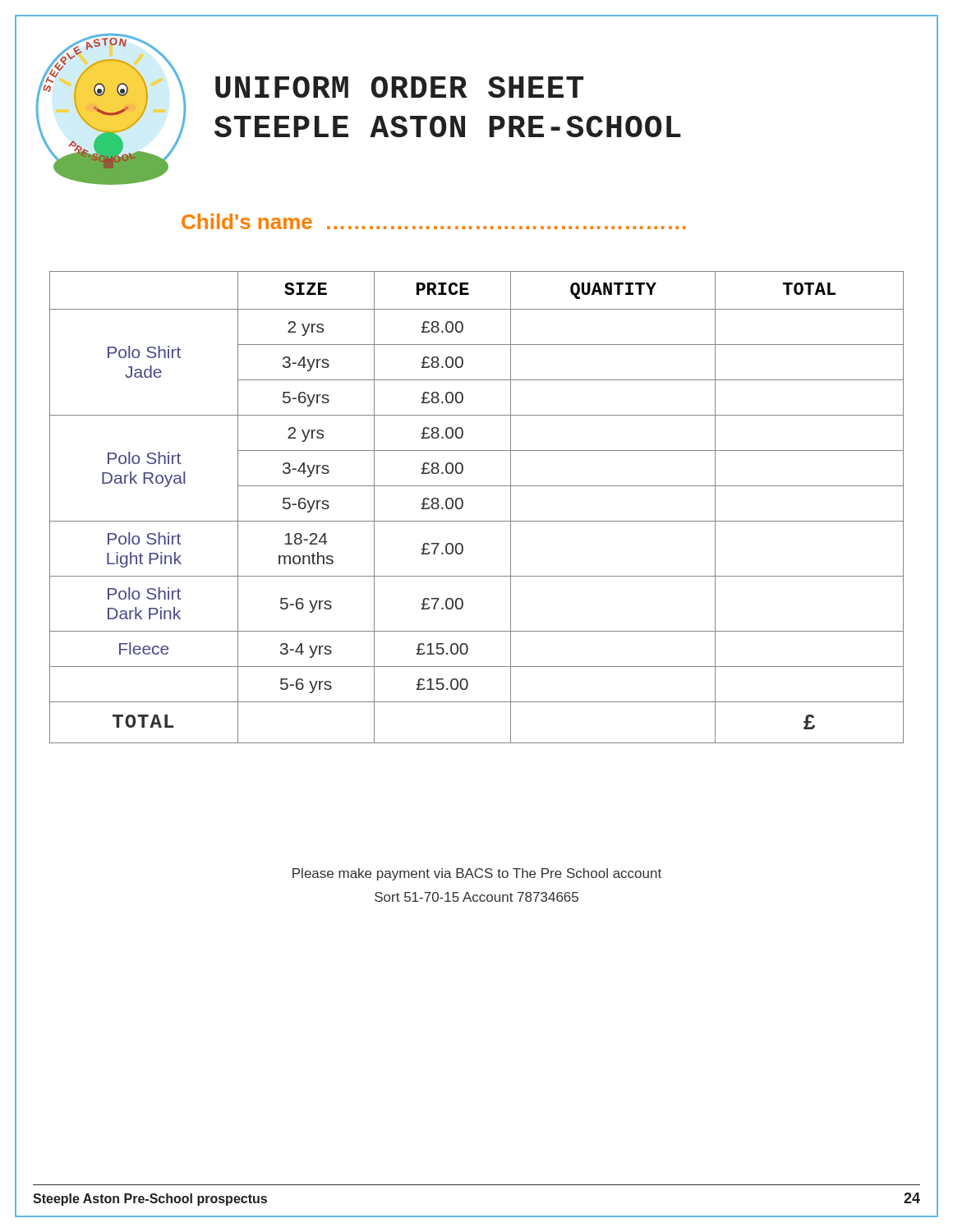This screenshot has width=953, height=1232.
Task: Locate the text with the text "Child's name ……………………………………………"
Action: pos(434,222)
